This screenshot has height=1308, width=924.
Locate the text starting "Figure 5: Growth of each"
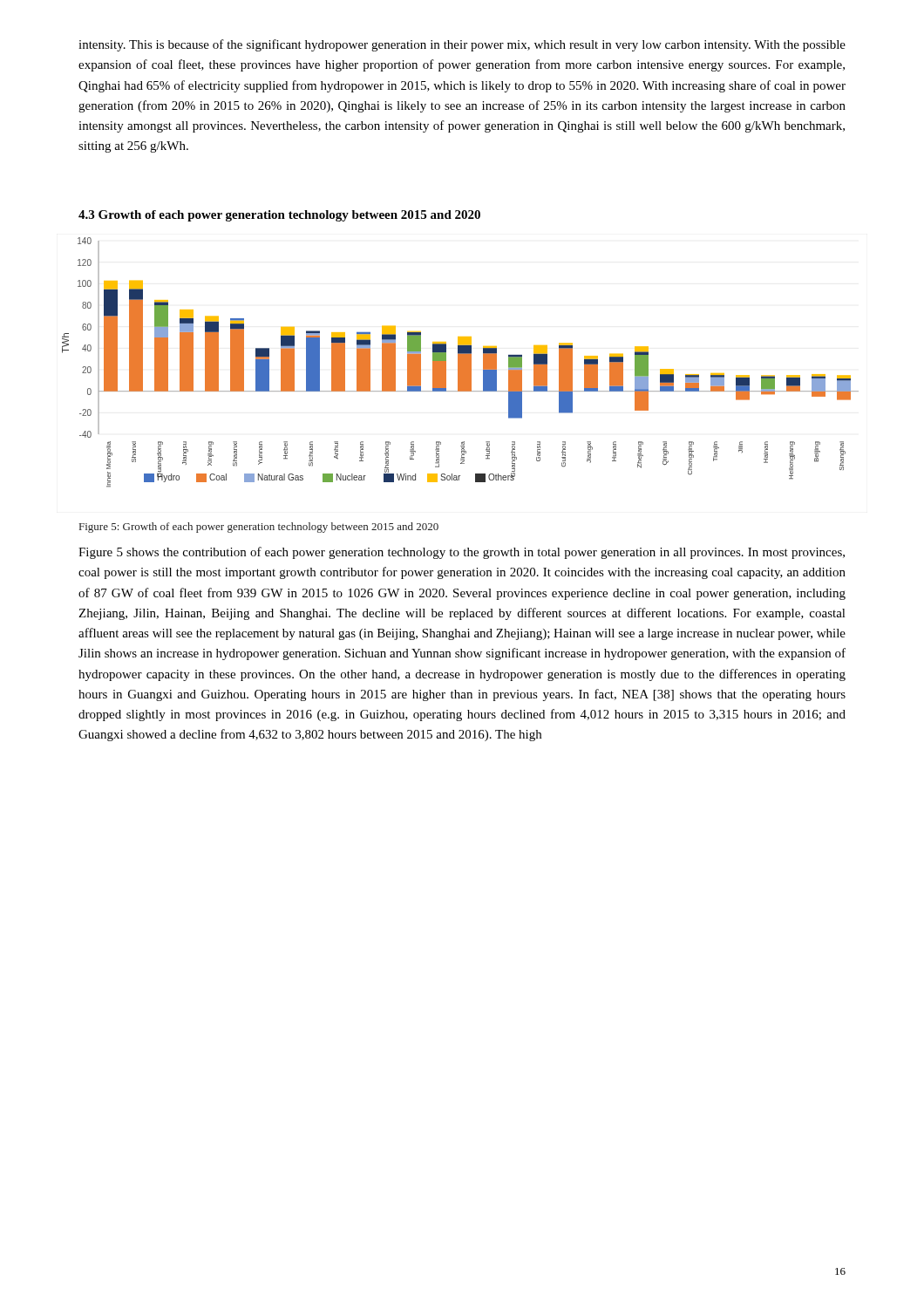(259, 526)
